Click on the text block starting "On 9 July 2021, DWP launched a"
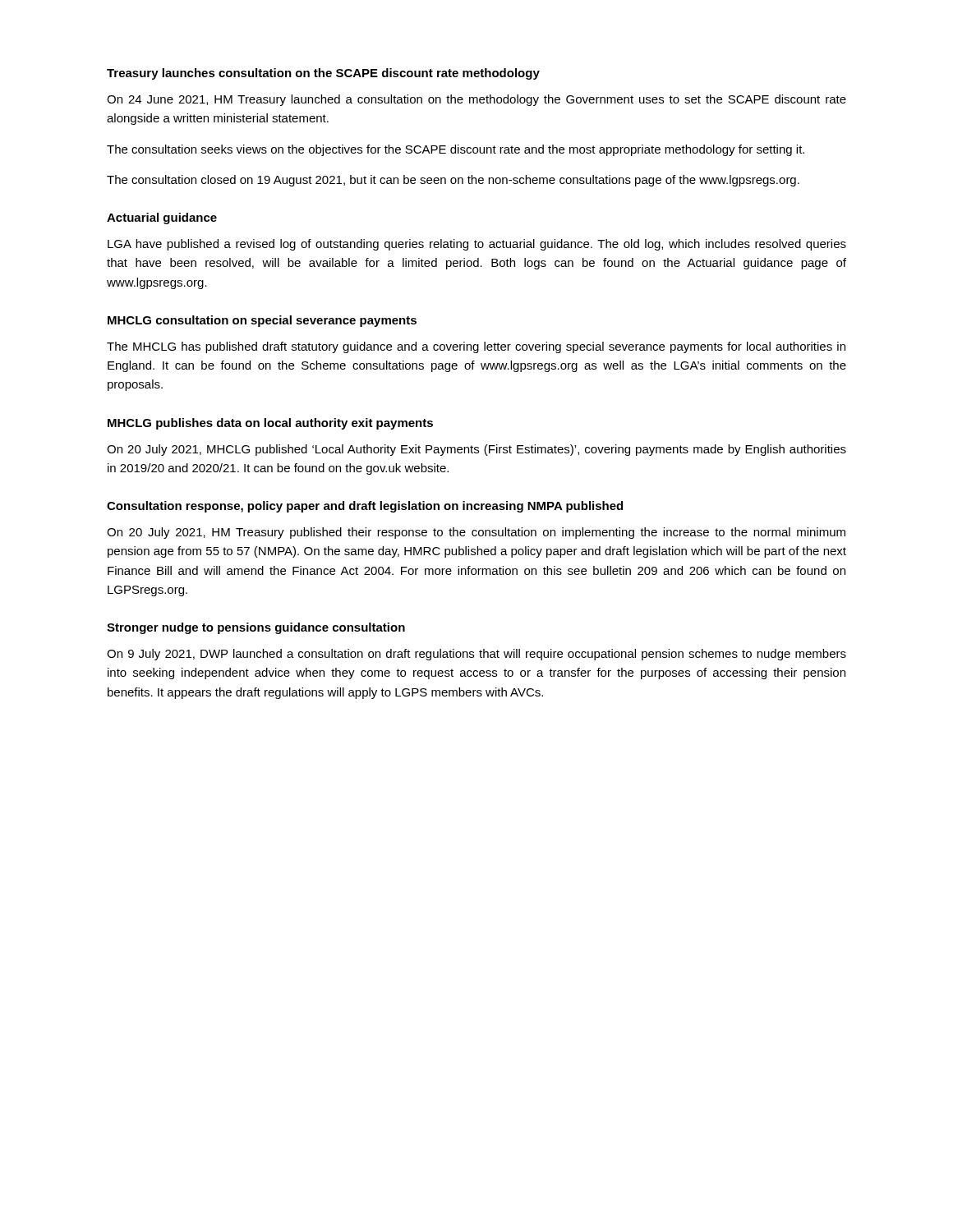The height and width of the screenshot is (1232, 953). click(x=476, y=672)
